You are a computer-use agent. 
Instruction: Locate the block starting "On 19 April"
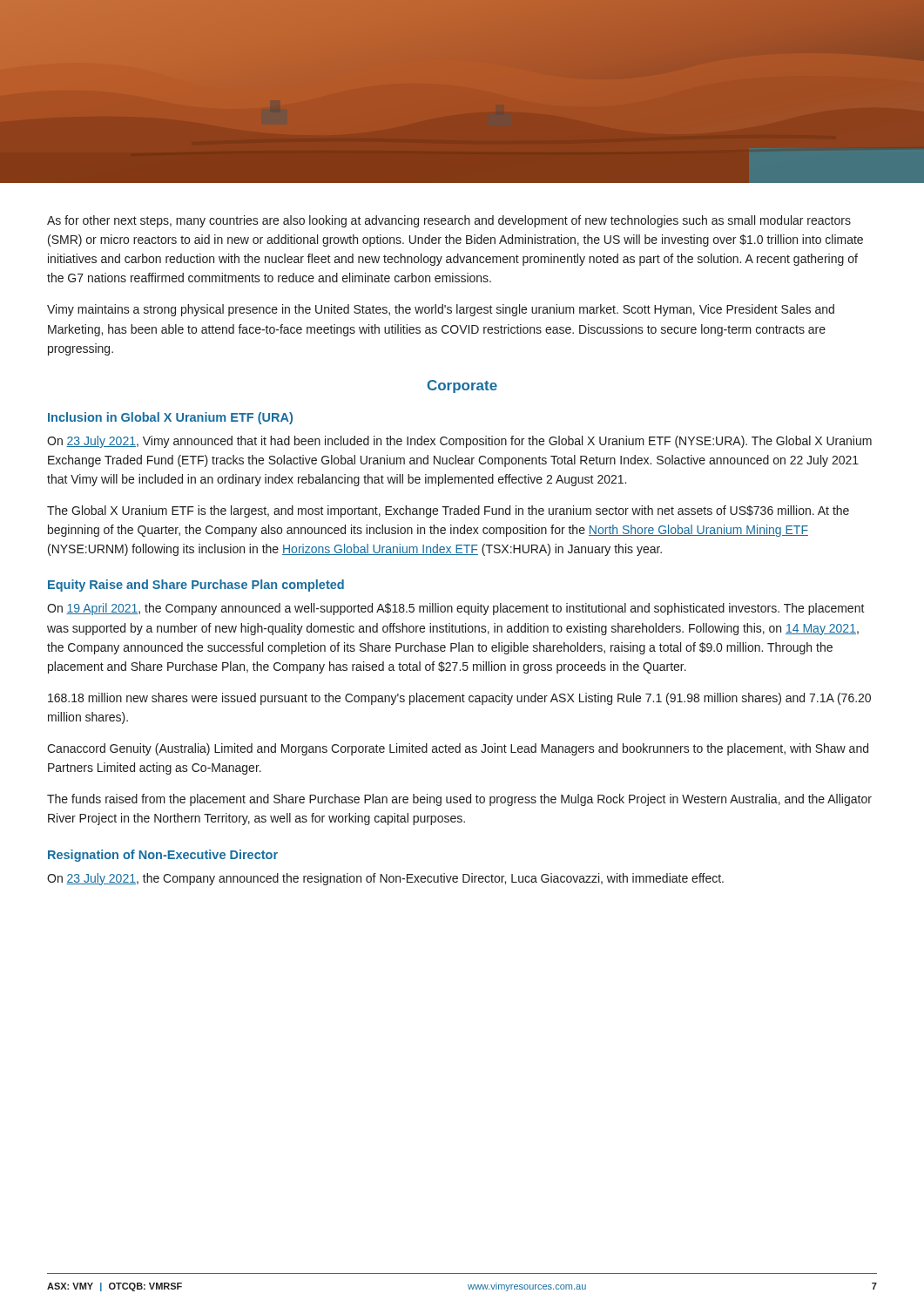pyautogui.click(x=456, y=637)
